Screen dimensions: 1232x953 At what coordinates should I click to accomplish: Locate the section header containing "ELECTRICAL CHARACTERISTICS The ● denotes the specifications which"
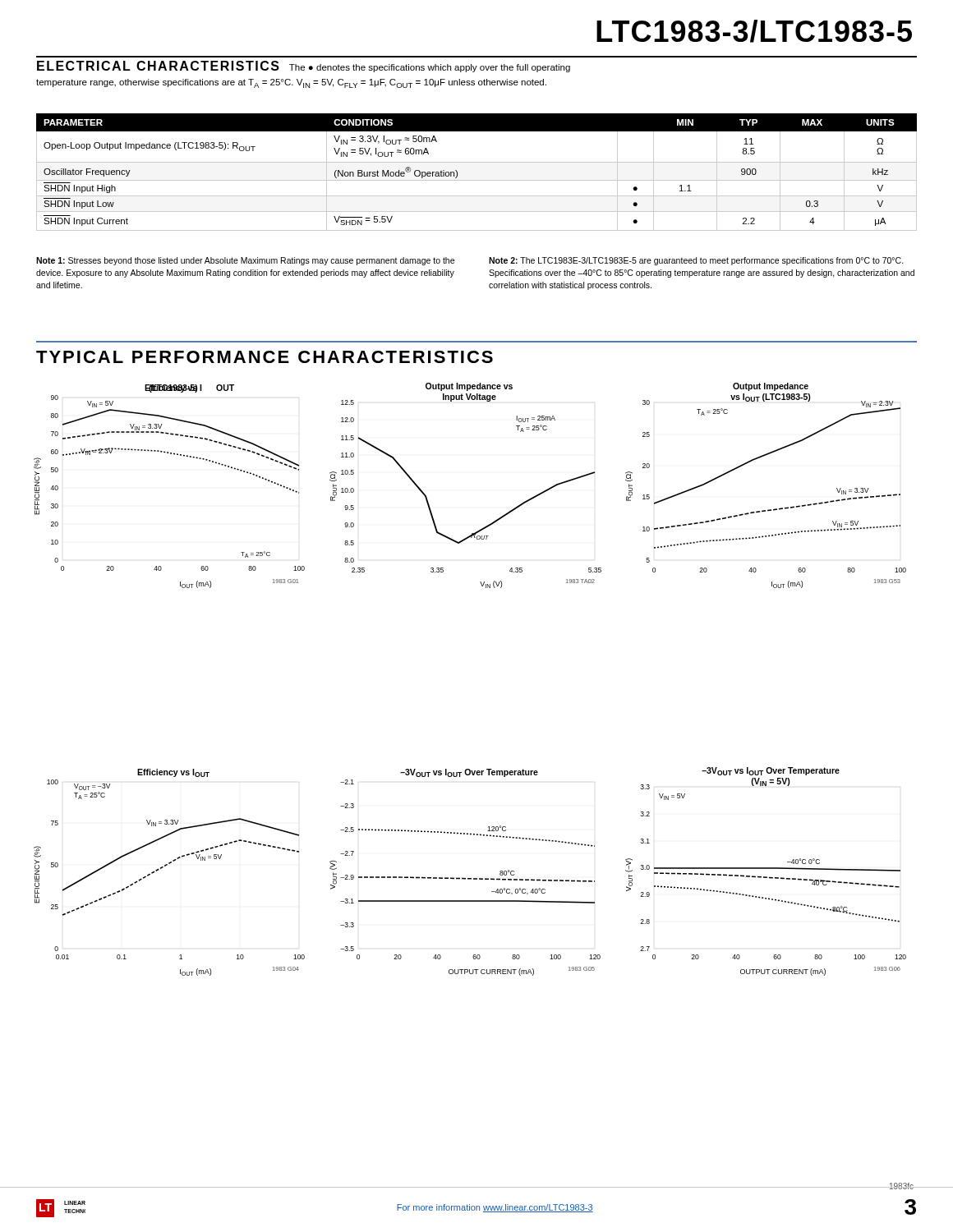coord(476,74)
